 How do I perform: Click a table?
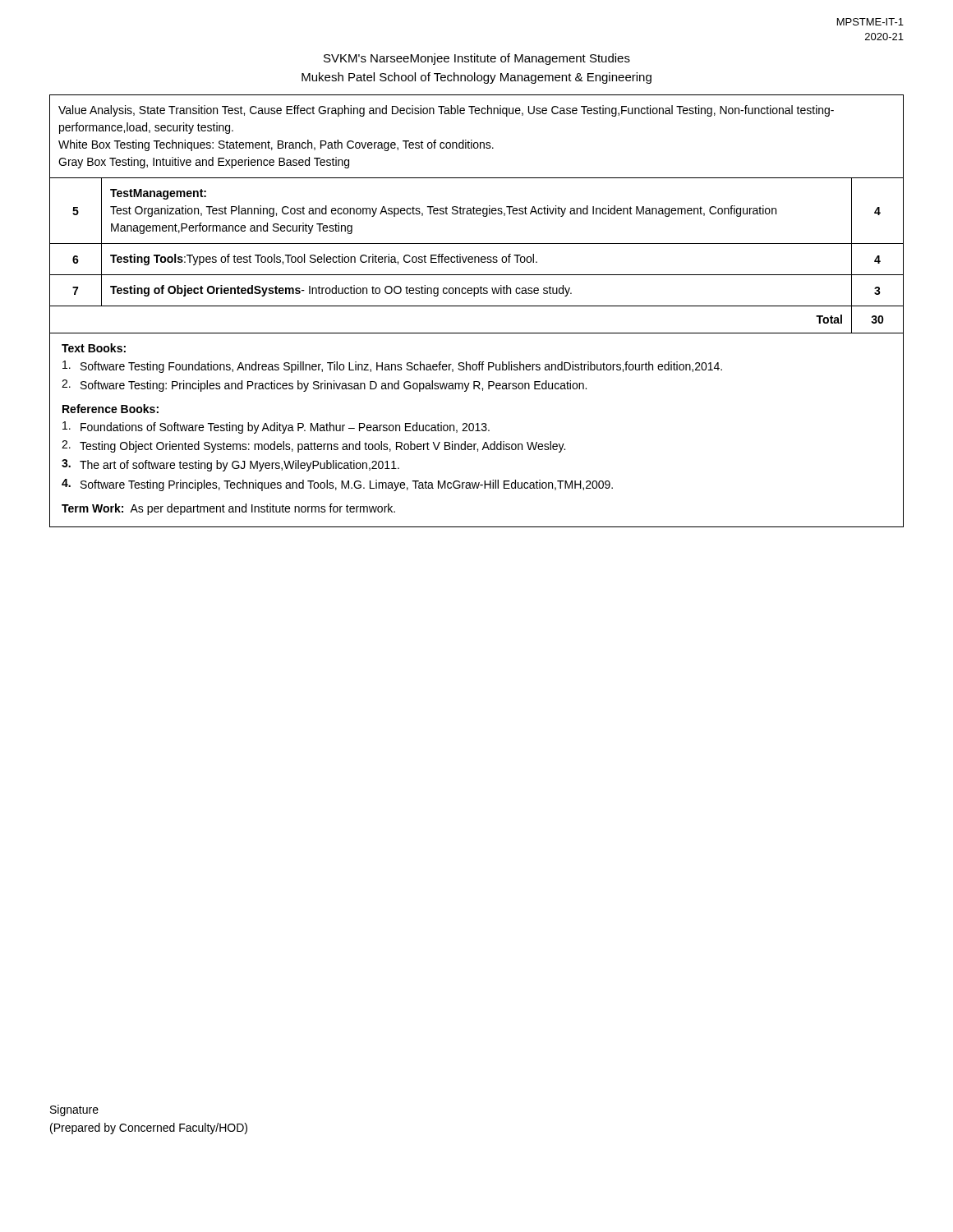click(476, 311)
